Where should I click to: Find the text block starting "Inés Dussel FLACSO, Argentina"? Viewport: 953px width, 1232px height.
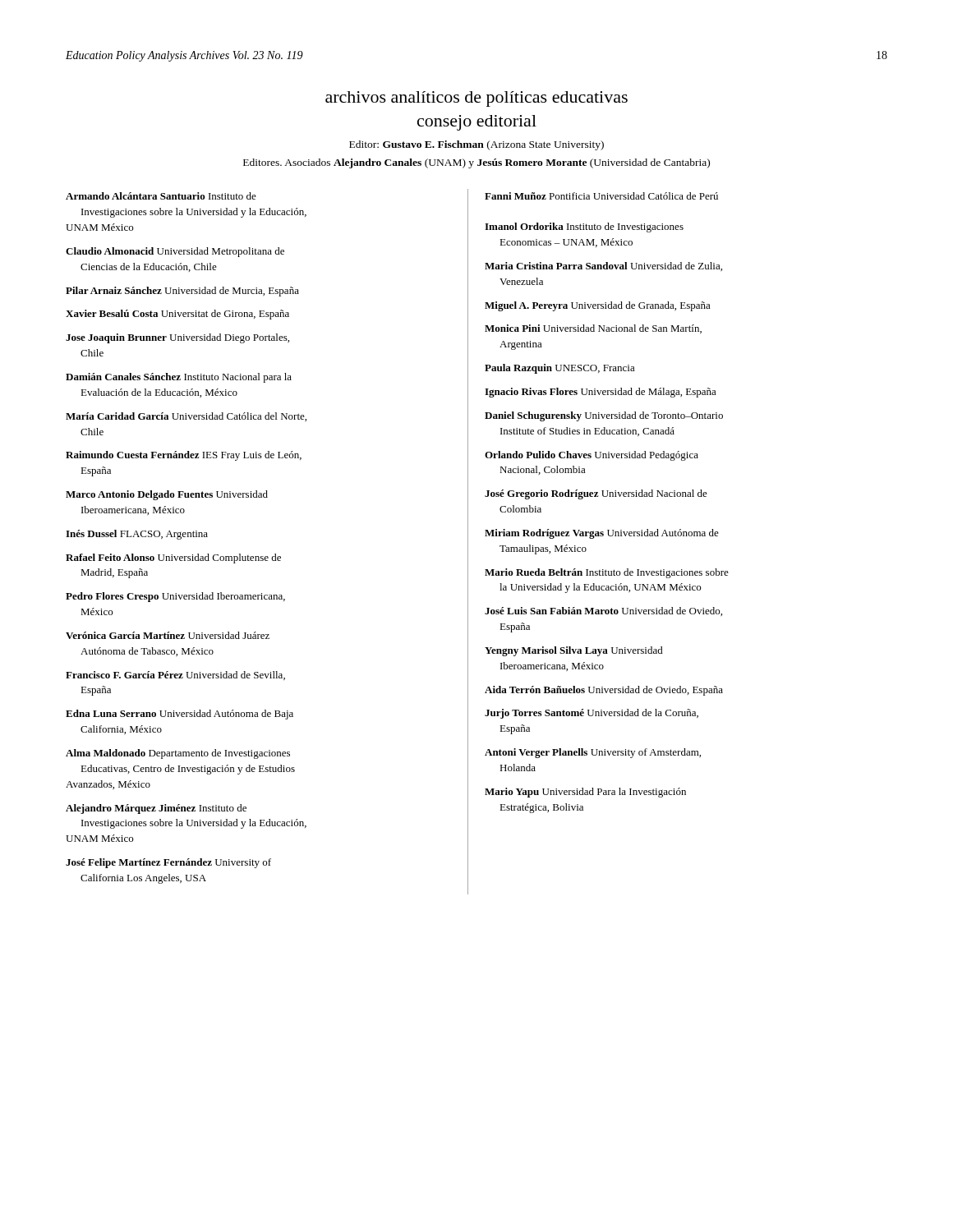point(137,533)
